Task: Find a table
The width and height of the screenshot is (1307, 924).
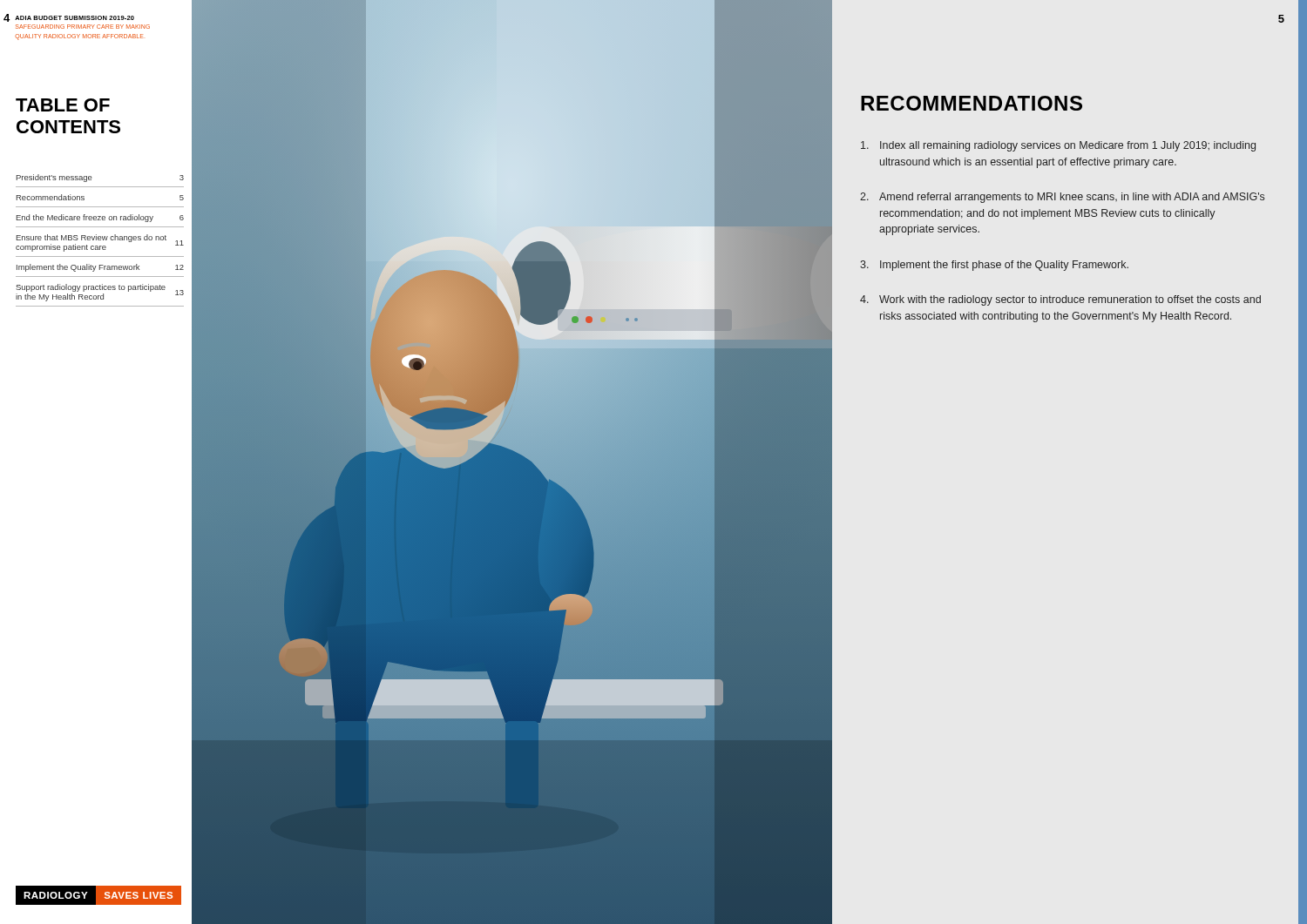Action: (100, 237)
